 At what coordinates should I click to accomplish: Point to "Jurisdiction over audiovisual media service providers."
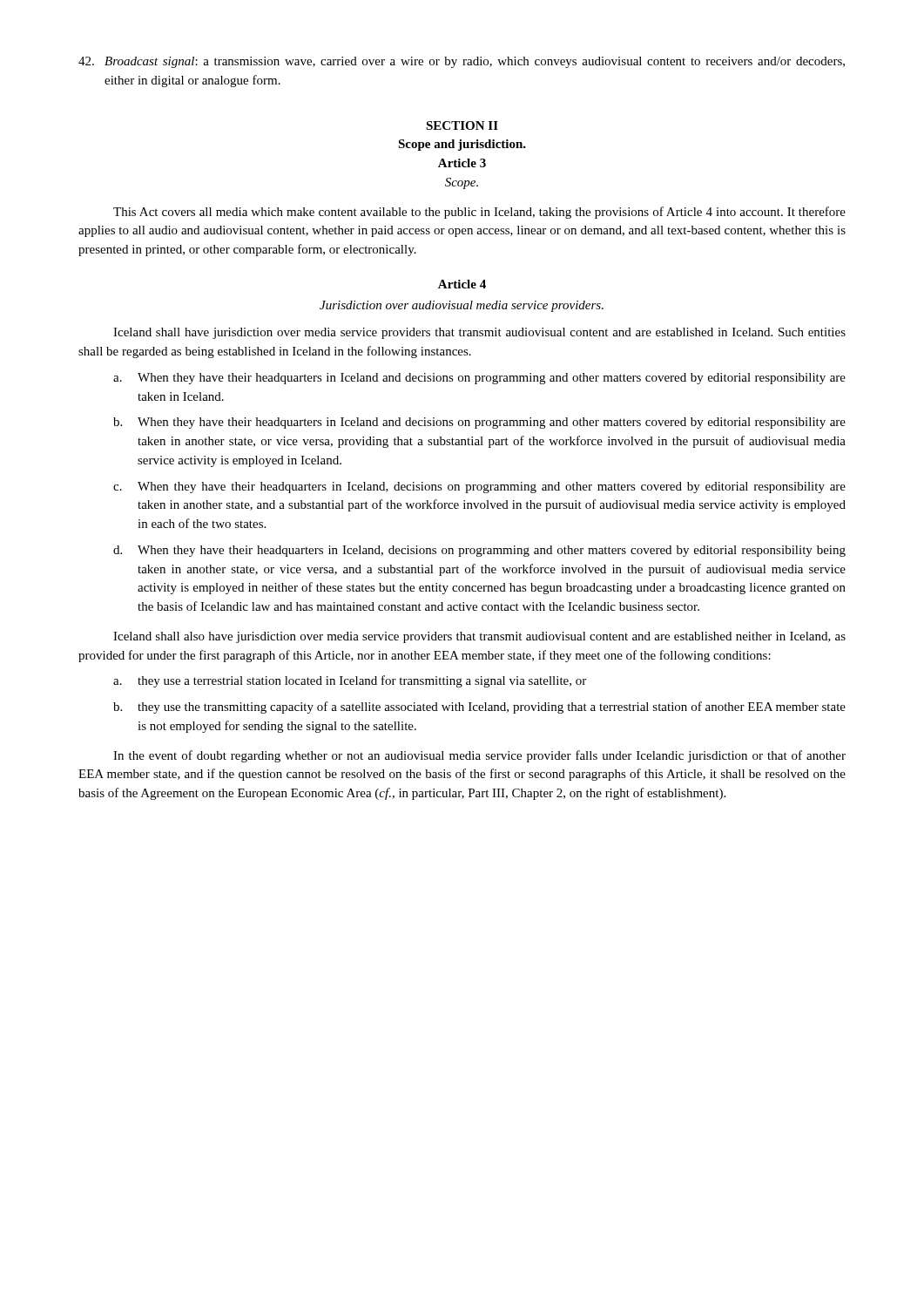pos(462,305)
